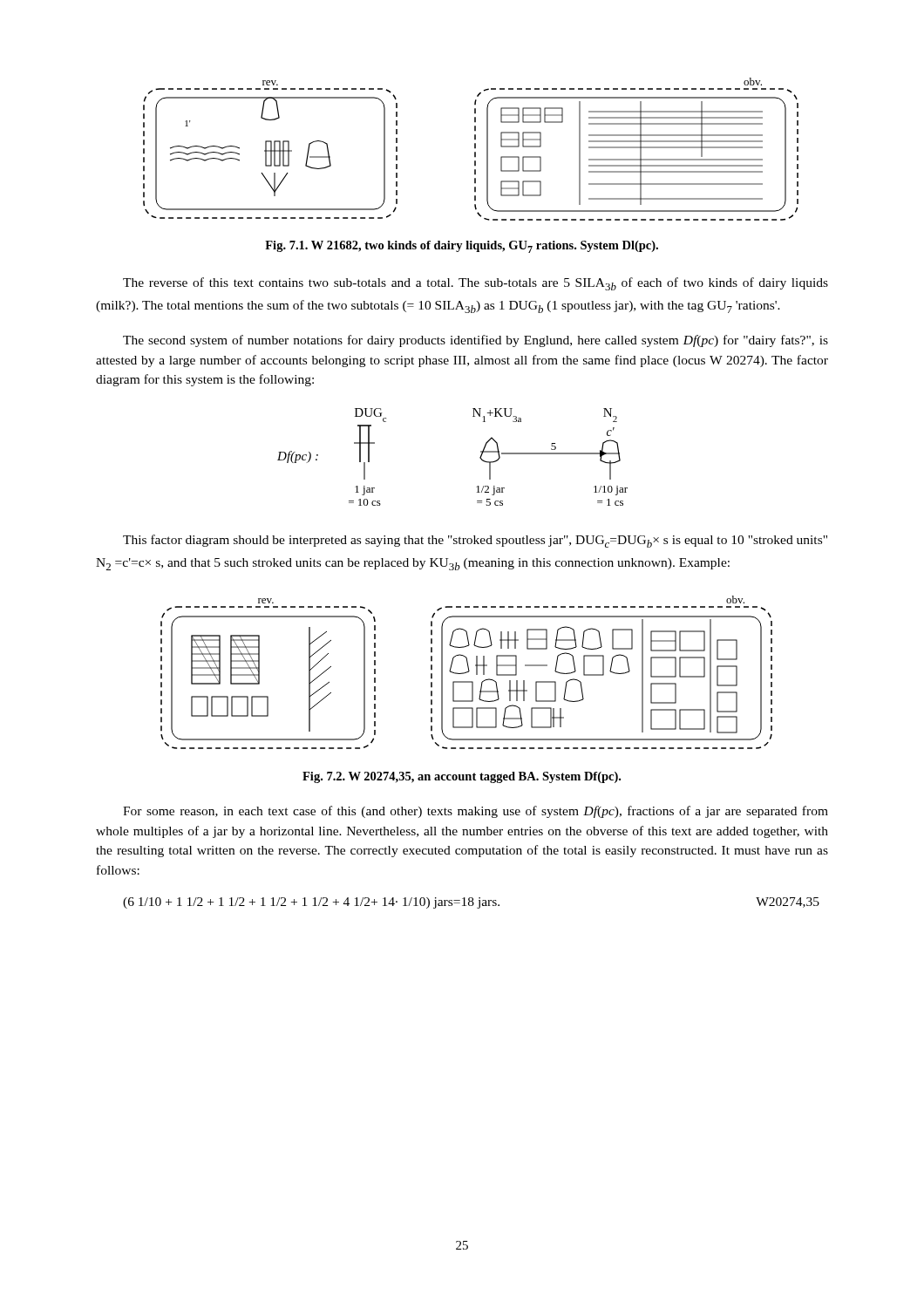Click on the element starting "The reverse of this text"
The height and width of the screenshot is (1308, 924).
pyautogui.click(x=462, y=296)
